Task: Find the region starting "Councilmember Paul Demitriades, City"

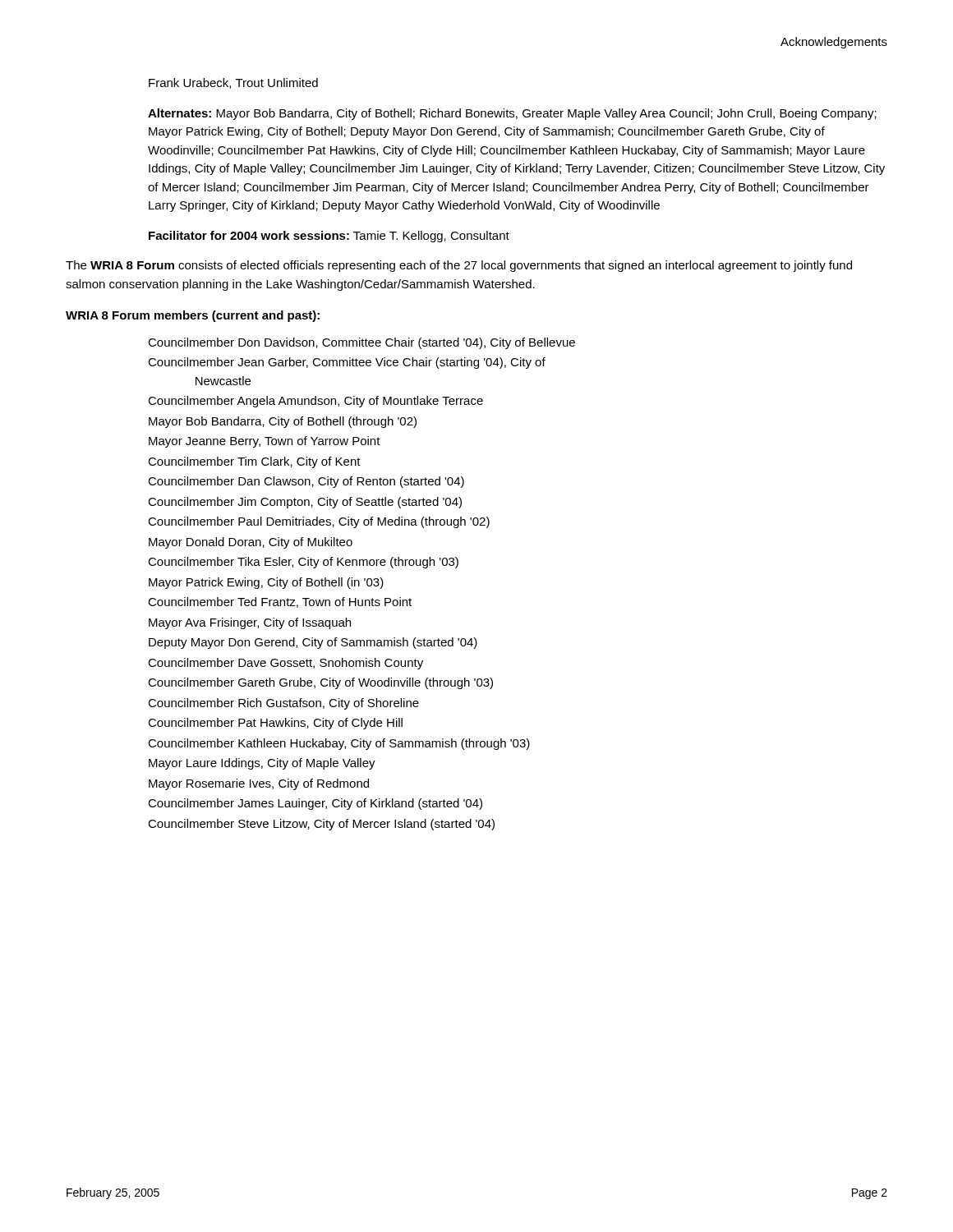Action: [319, 521]
